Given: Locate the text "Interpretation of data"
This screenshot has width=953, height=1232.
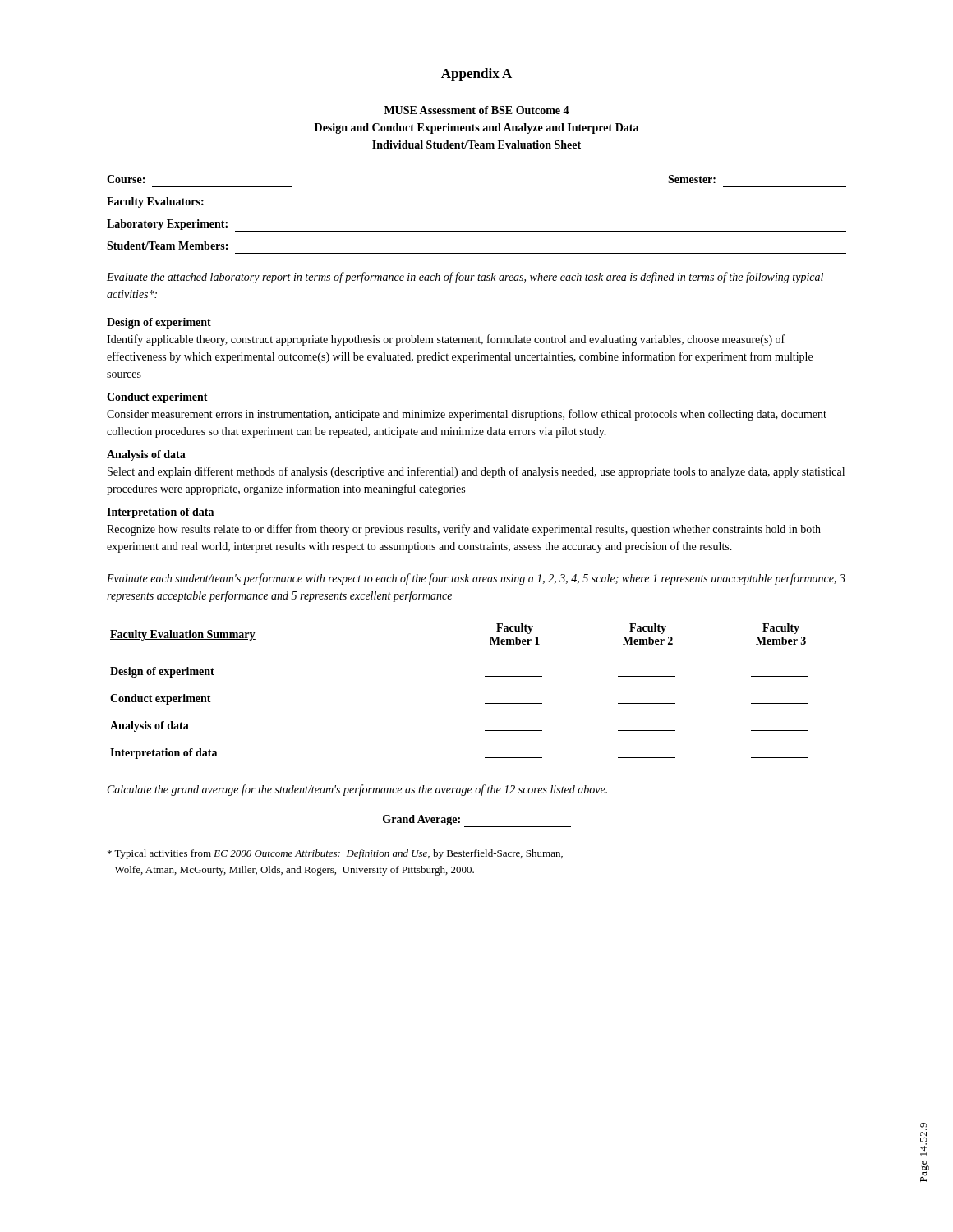Looking at the screenshot, I should click(x=160, y=512).
